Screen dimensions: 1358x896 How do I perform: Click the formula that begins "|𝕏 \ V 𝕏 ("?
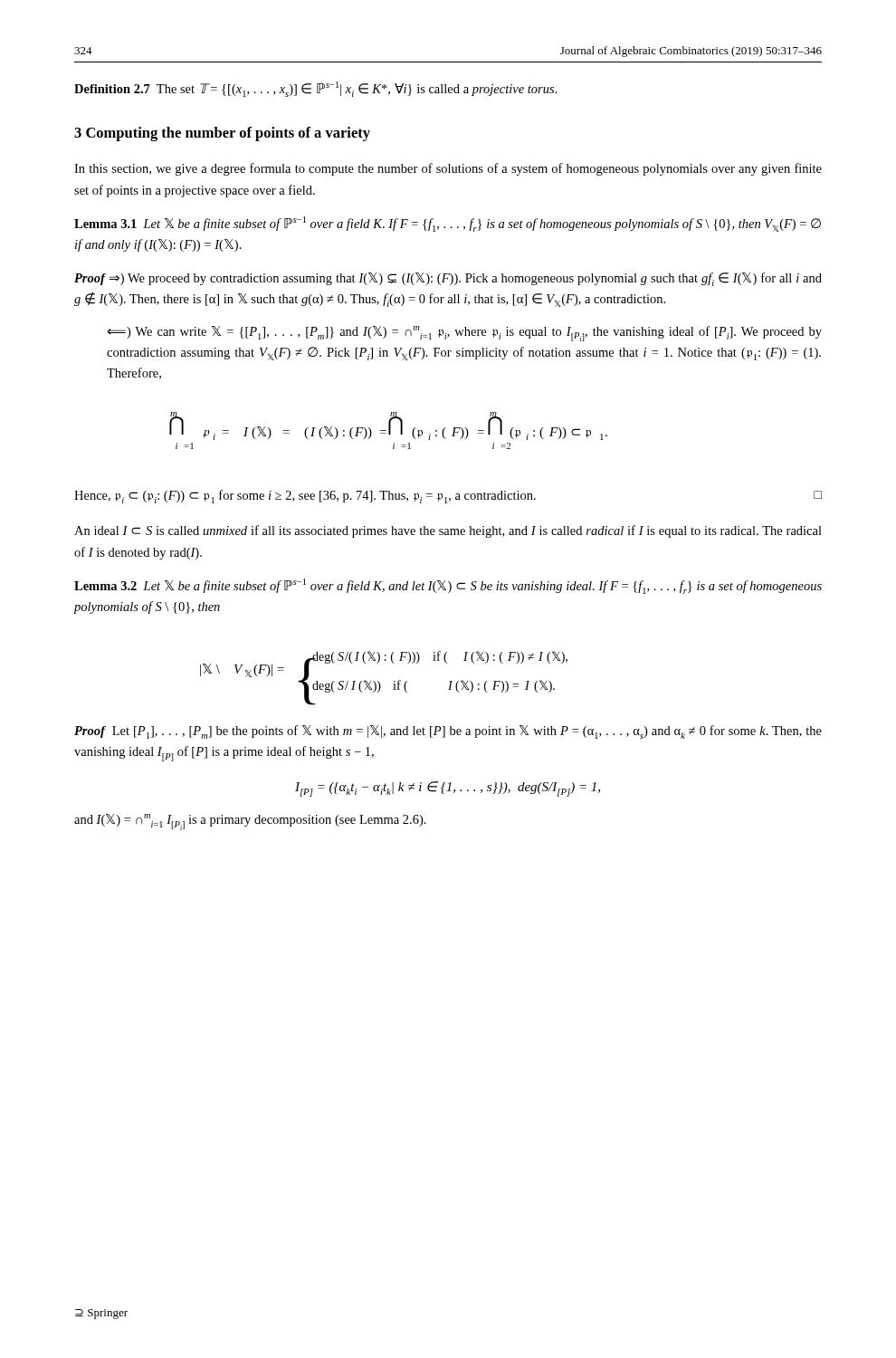pyautogui.click(x=448, y=670)
